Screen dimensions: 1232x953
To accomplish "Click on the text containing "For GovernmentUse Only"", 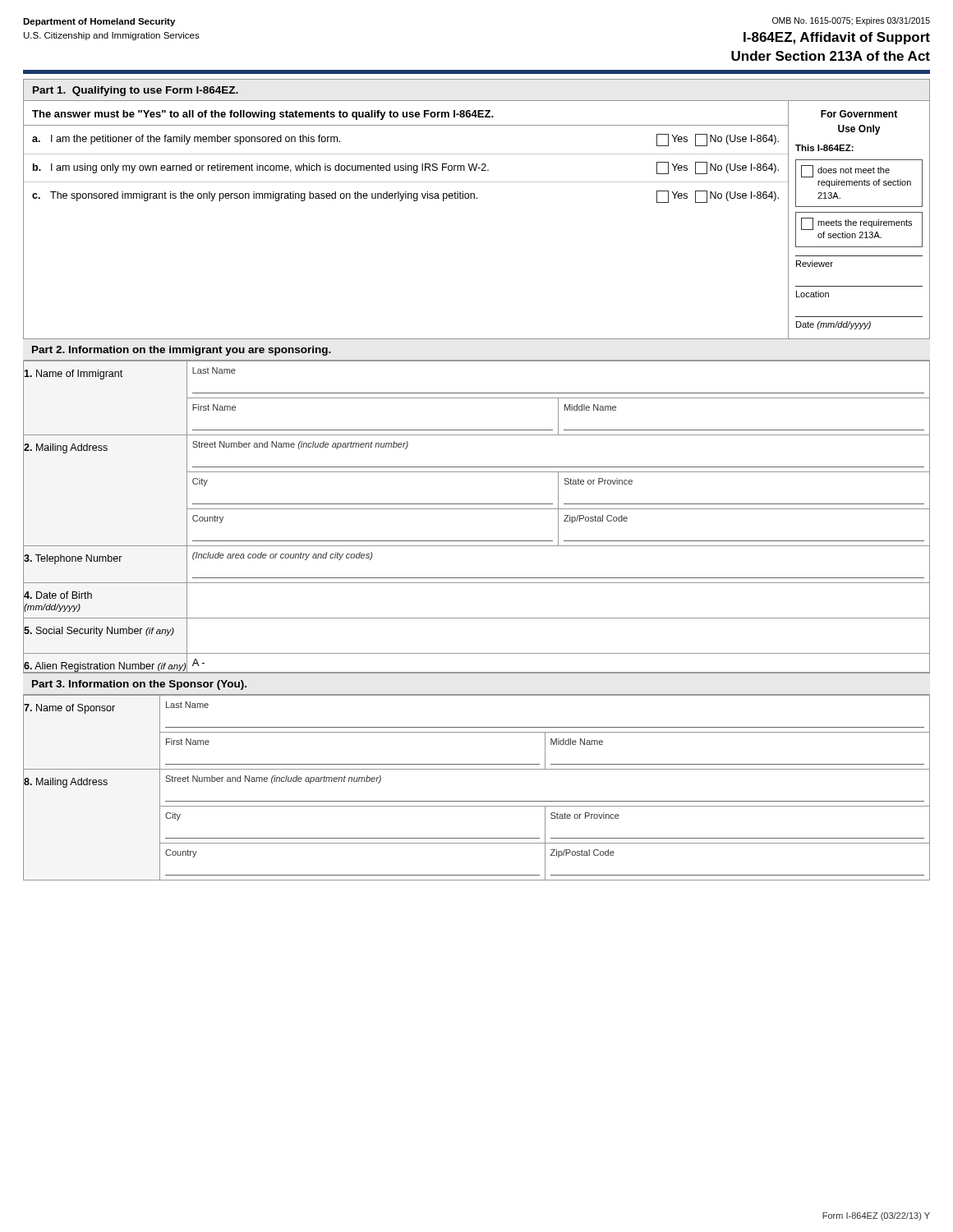I will 859,122.
